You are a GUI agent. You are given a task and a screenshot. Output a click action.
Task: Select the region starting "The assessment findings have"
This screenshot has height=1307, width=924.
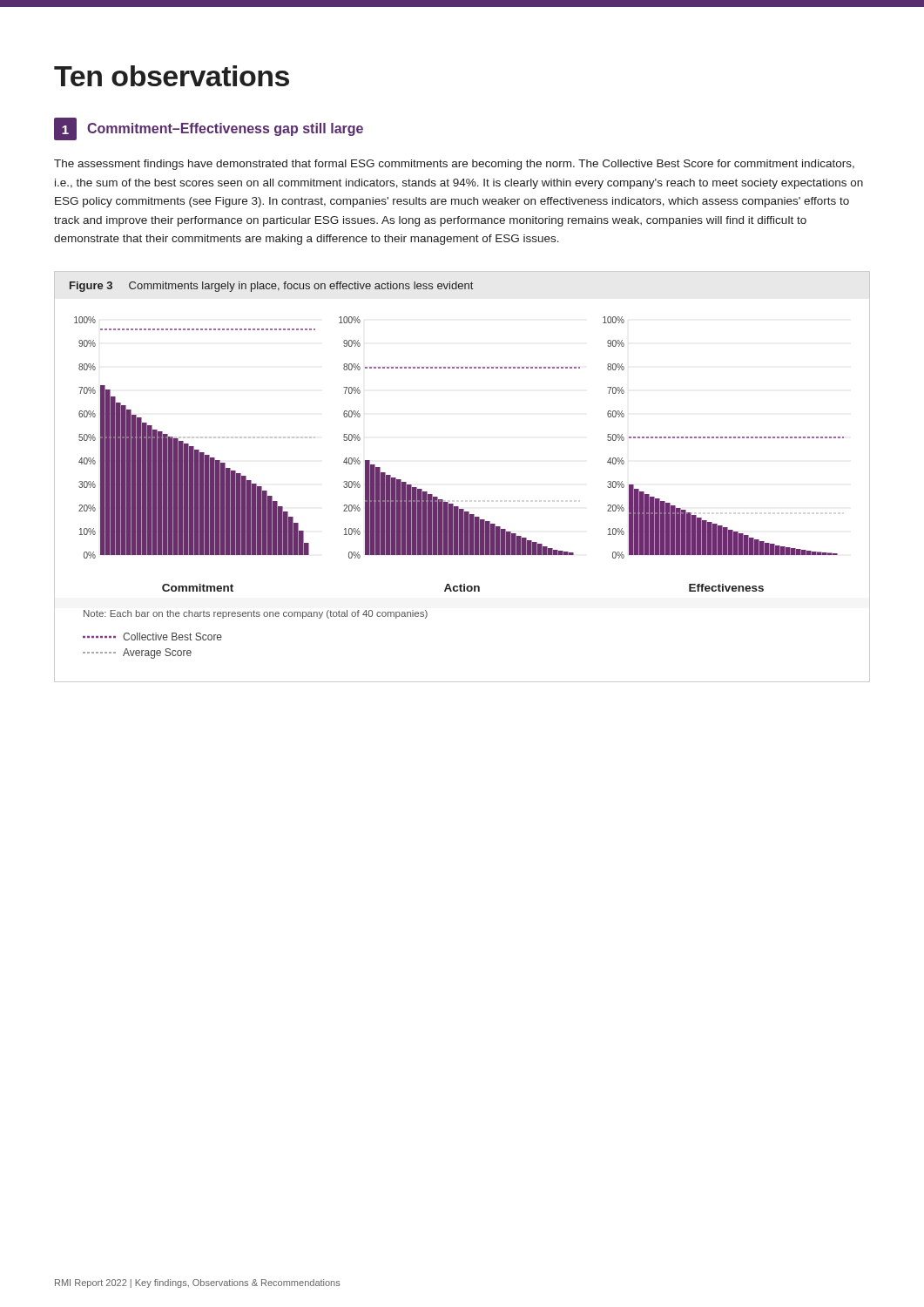(x=459, y=201)
